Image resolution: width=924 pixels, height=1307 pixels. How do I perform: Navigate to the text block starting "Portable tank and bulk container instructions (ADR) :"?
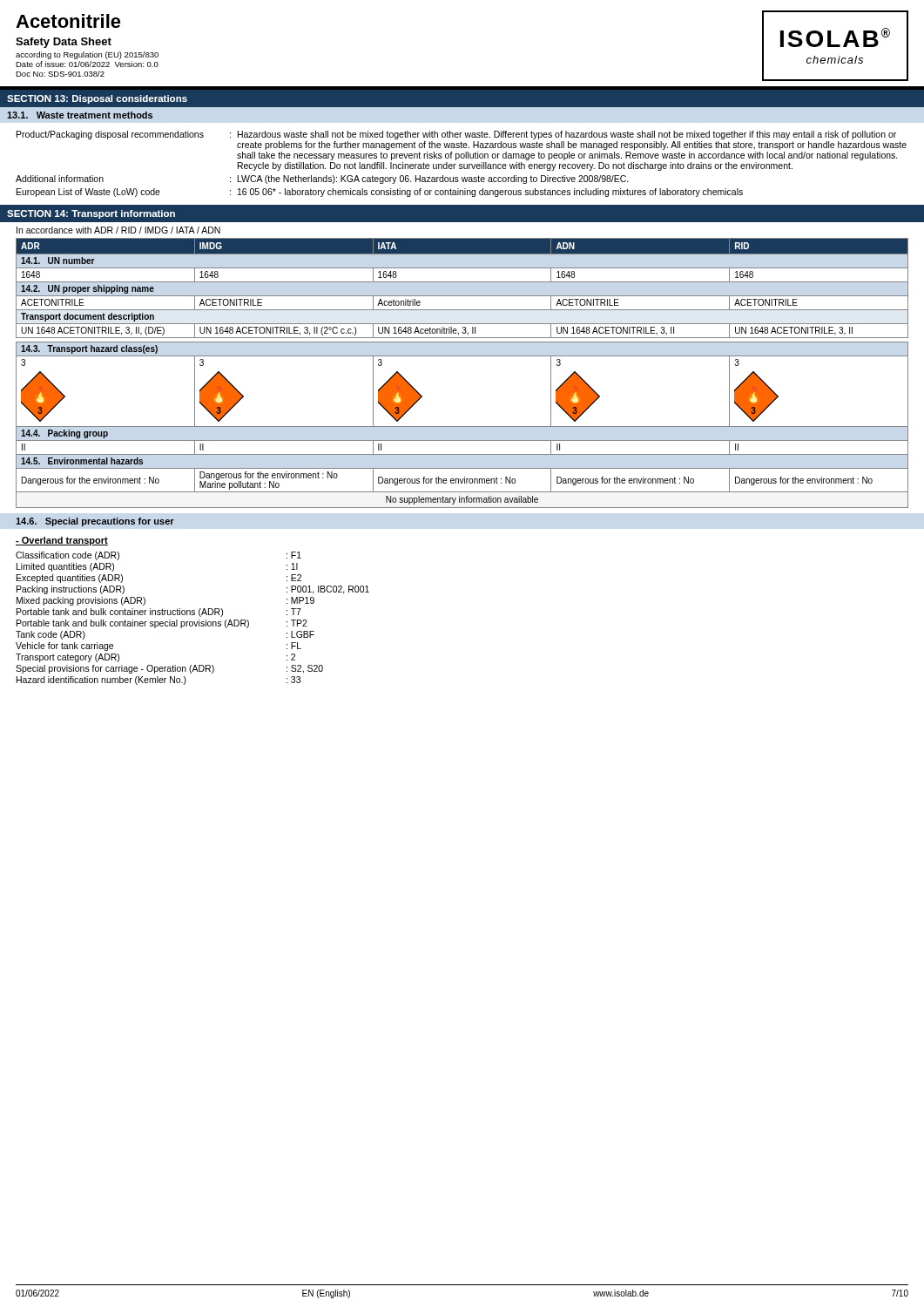tap(158, 612)
